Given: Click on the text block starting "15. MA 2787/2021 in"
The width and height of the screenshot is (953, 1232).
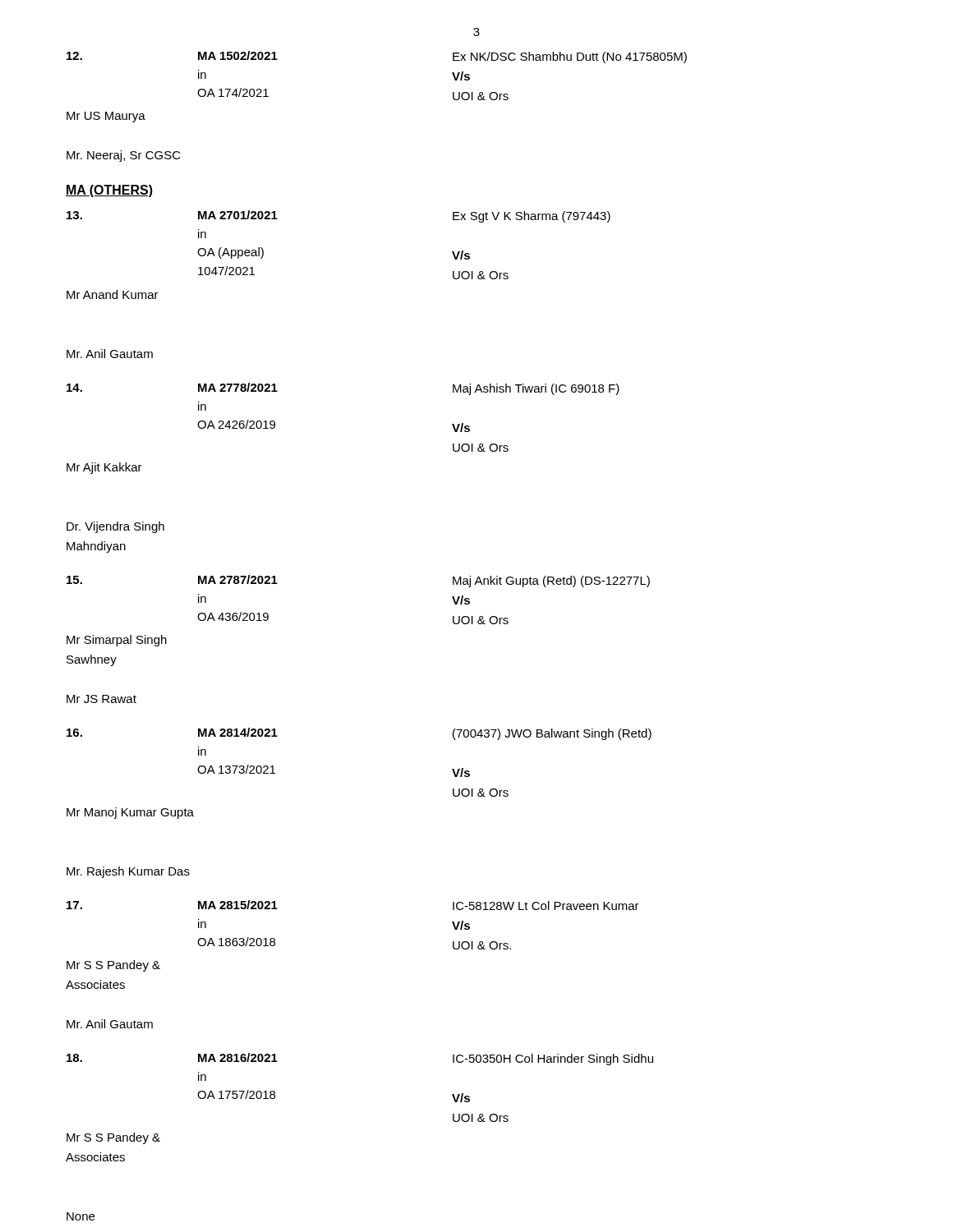Looking at the screenshot, I should (x=77, y=580).
